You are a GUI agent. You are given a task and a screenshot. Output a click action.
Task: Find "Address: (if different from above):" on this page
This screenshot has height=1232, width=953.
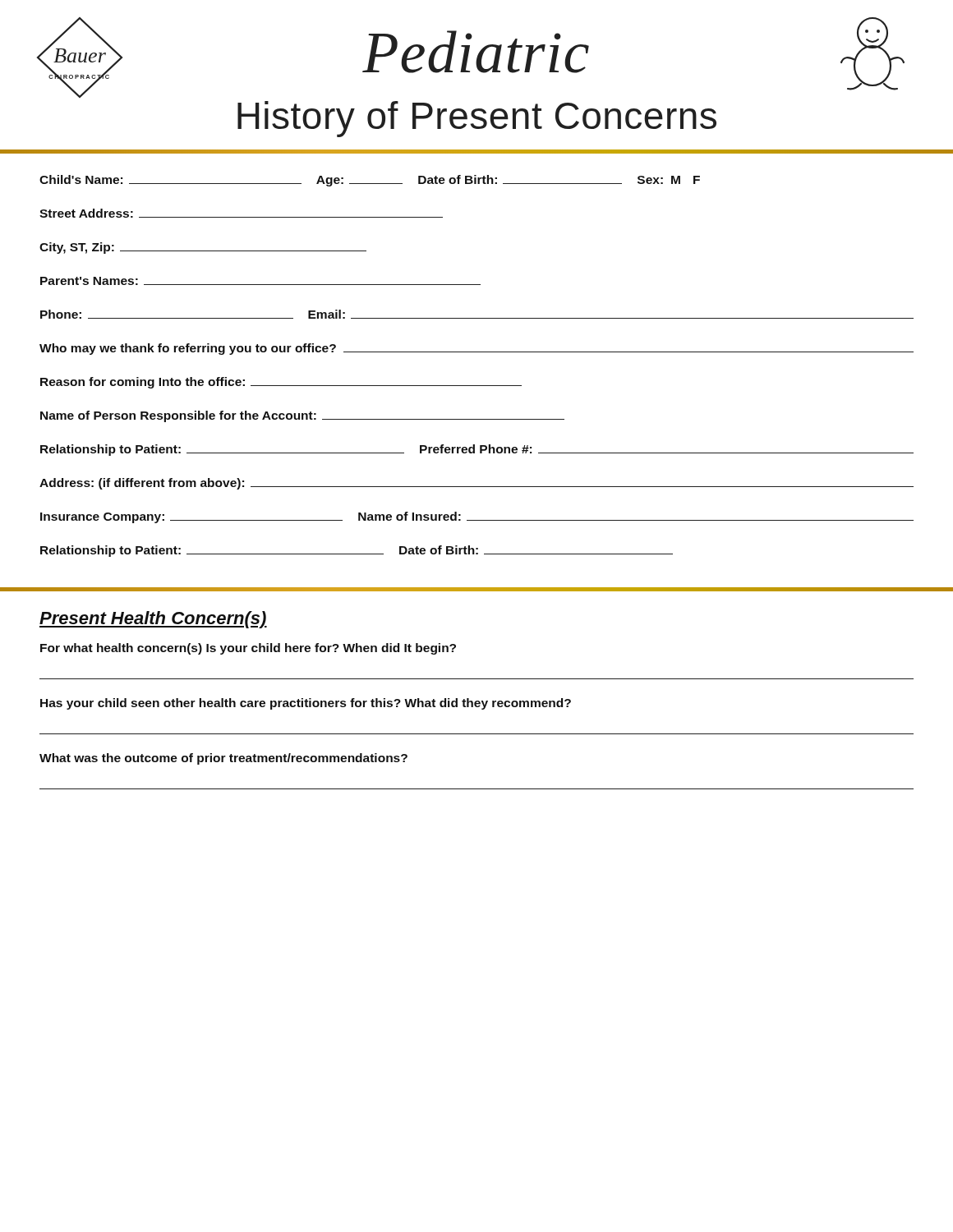click(x=476, y=481)
